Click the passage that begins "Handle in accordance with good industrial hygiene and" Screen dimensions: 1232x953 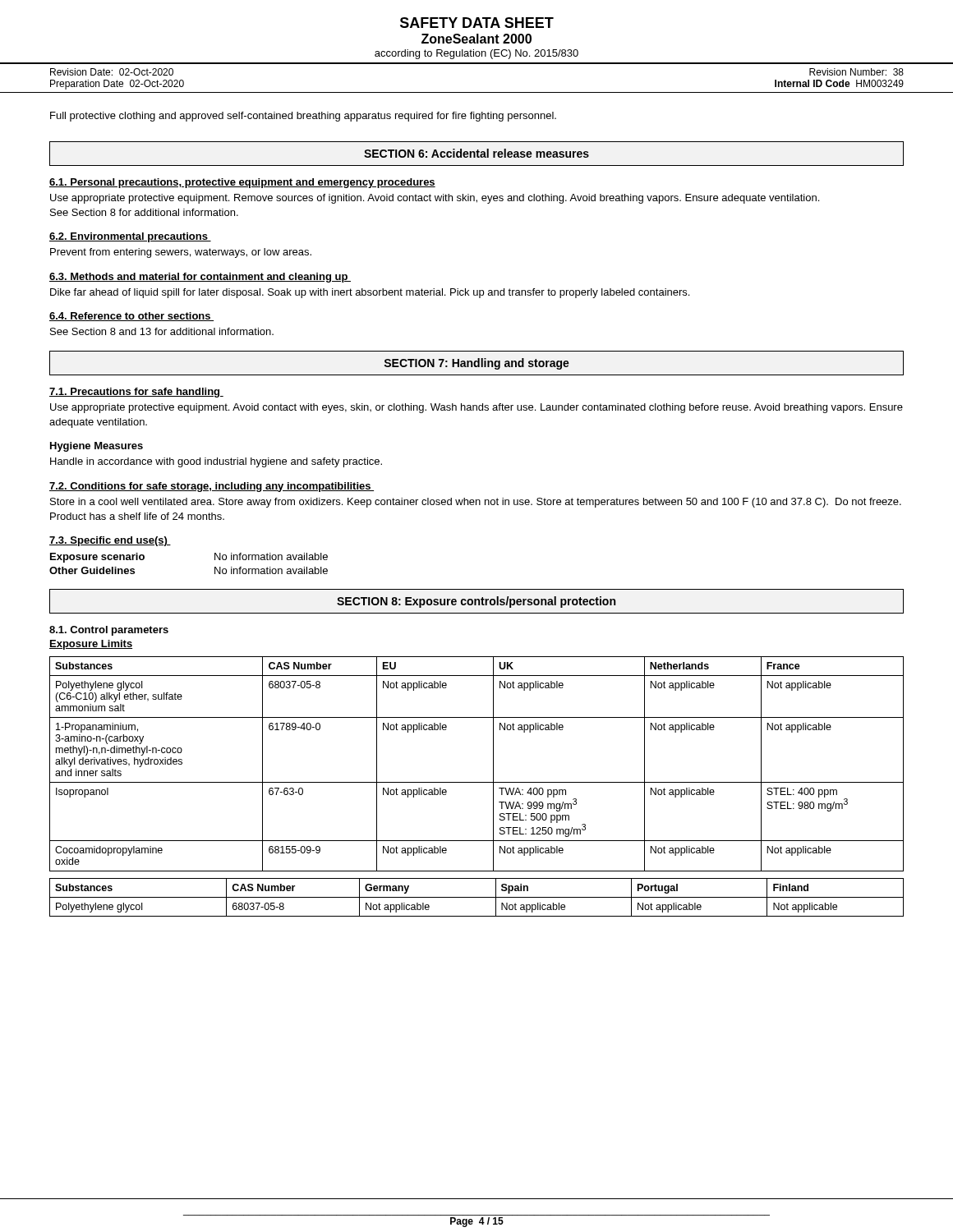click(216, 461)
